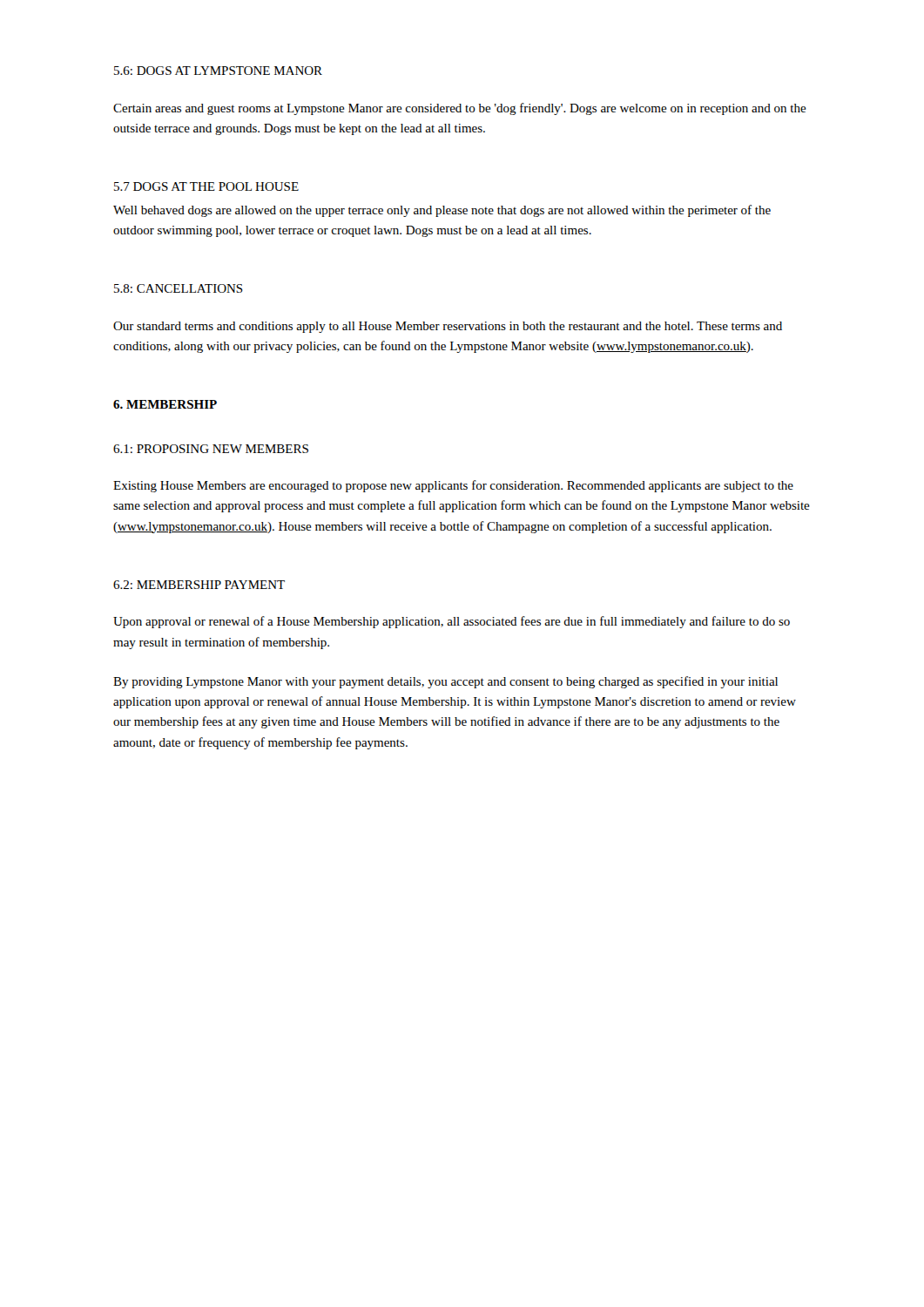Navigate to the text block starting "6.2: MEMBERSHIP PAYMENT"

[199, 584]
